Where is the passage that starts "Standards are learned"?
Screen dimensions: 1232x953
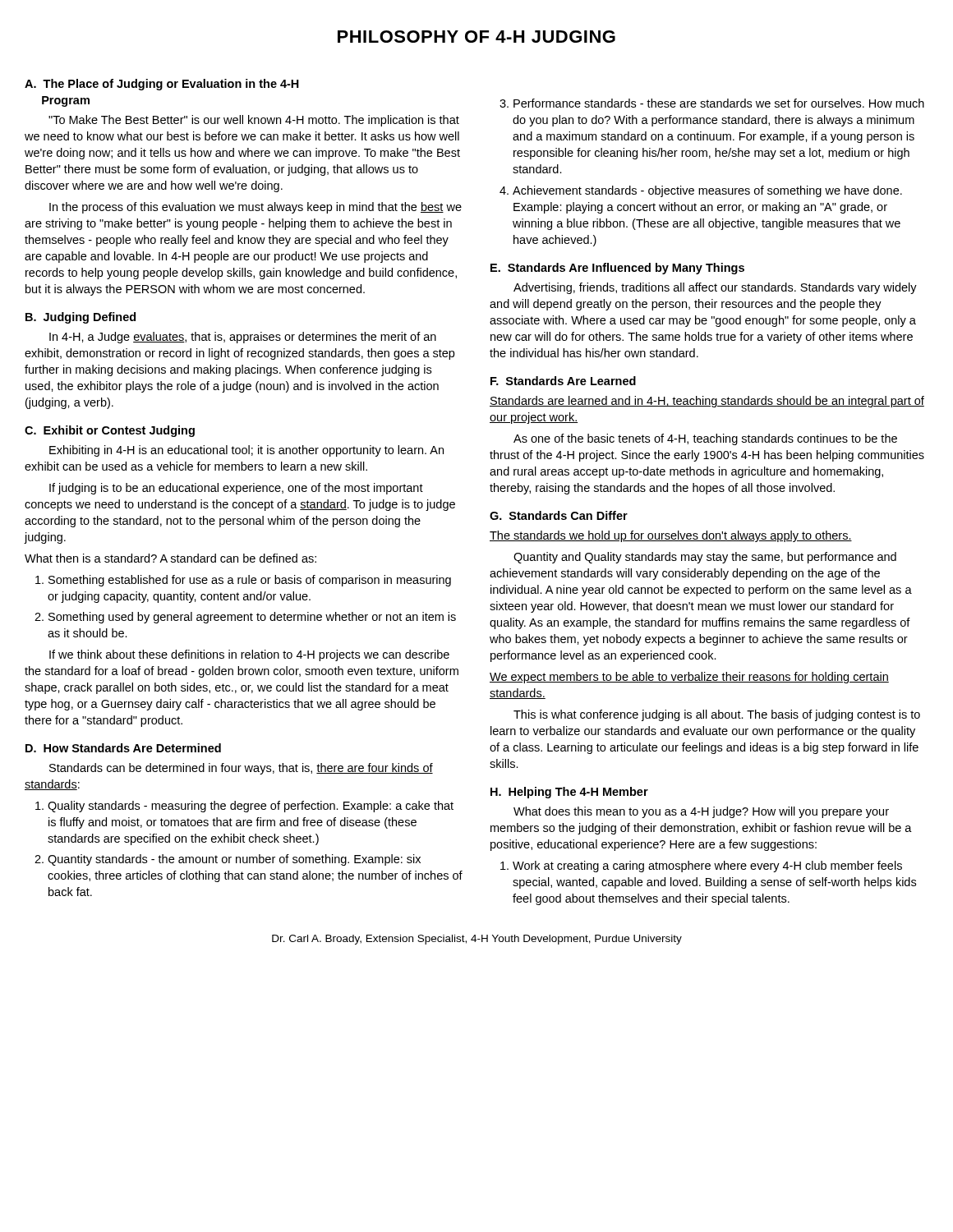(x=709, y=445)
